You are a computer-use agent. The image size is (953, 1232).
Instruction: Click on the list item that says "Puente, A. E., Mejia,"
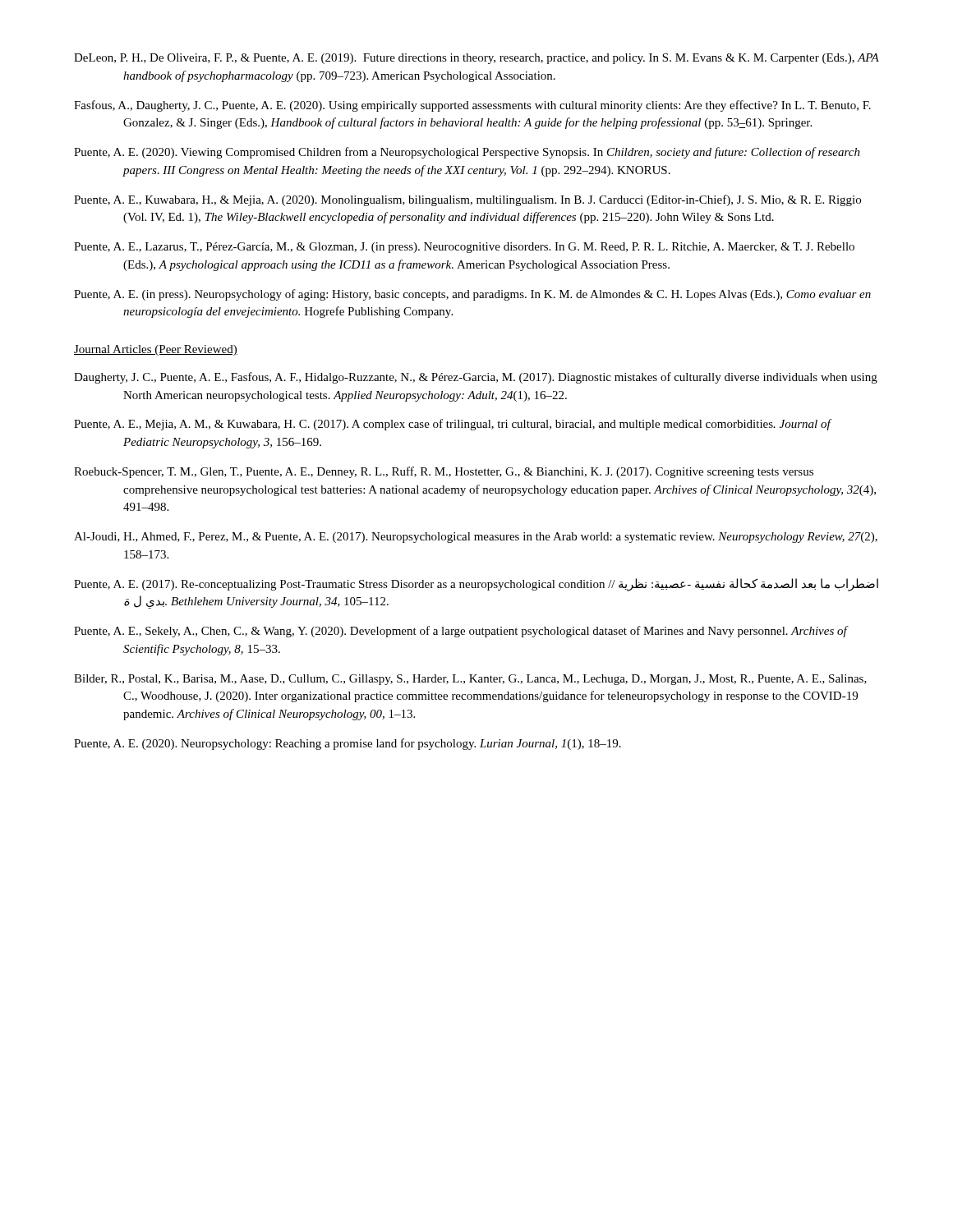click(x=452, y=433)
